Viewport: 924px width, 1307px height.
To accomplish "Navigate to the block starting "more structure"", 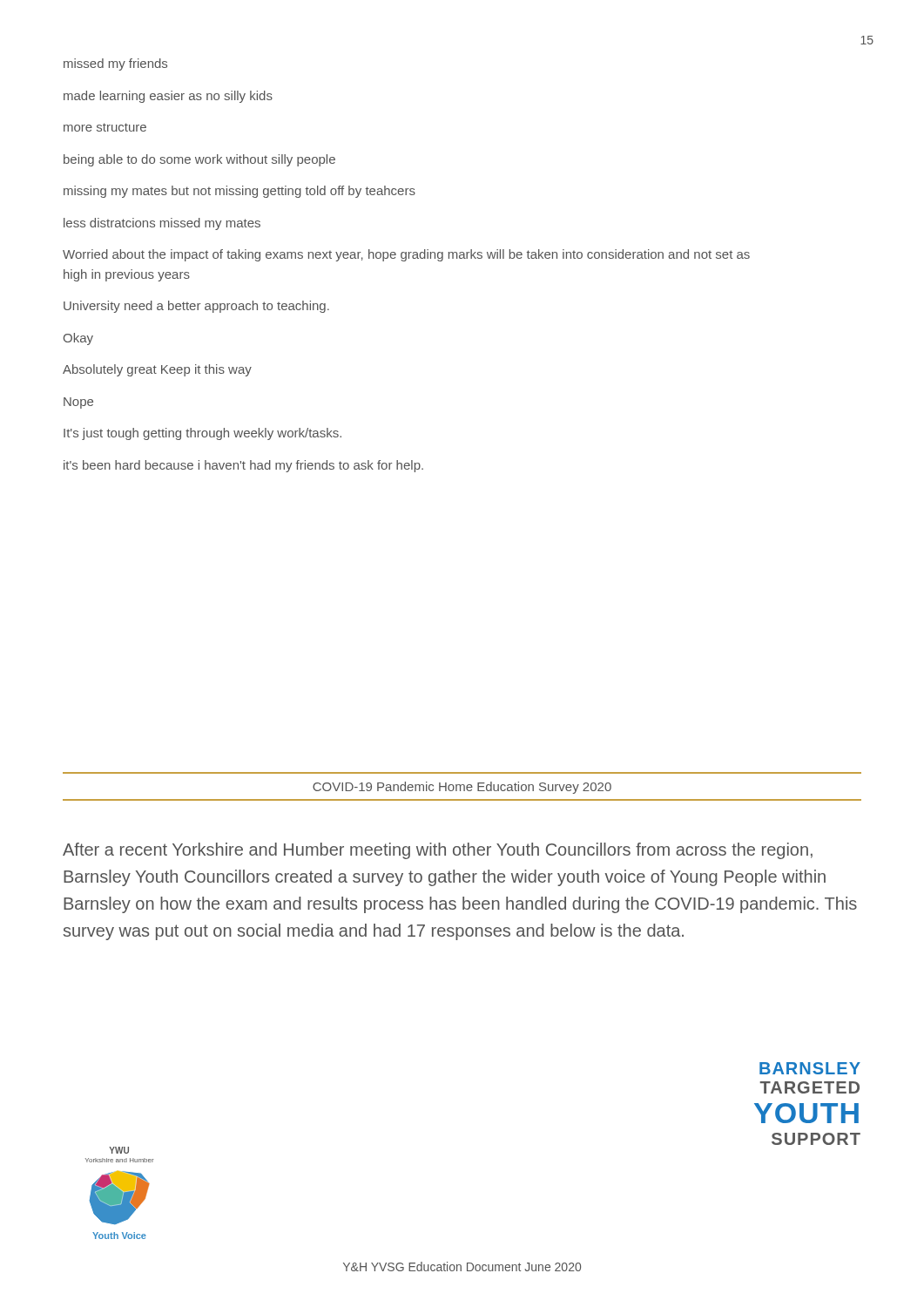I will [x=105, y=127].
